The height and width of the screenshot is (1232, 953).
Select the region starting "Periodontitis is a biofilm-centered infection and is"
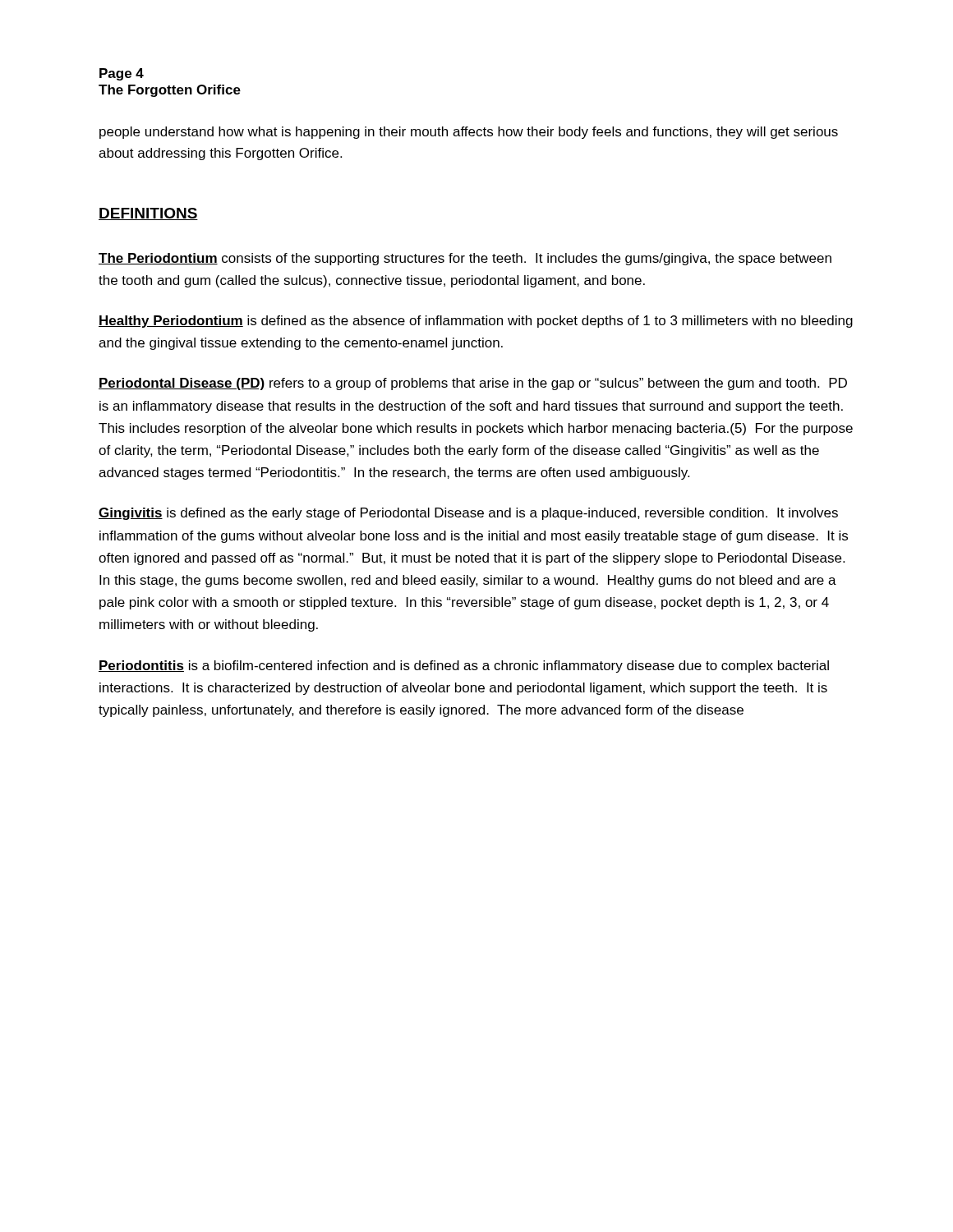476,688
